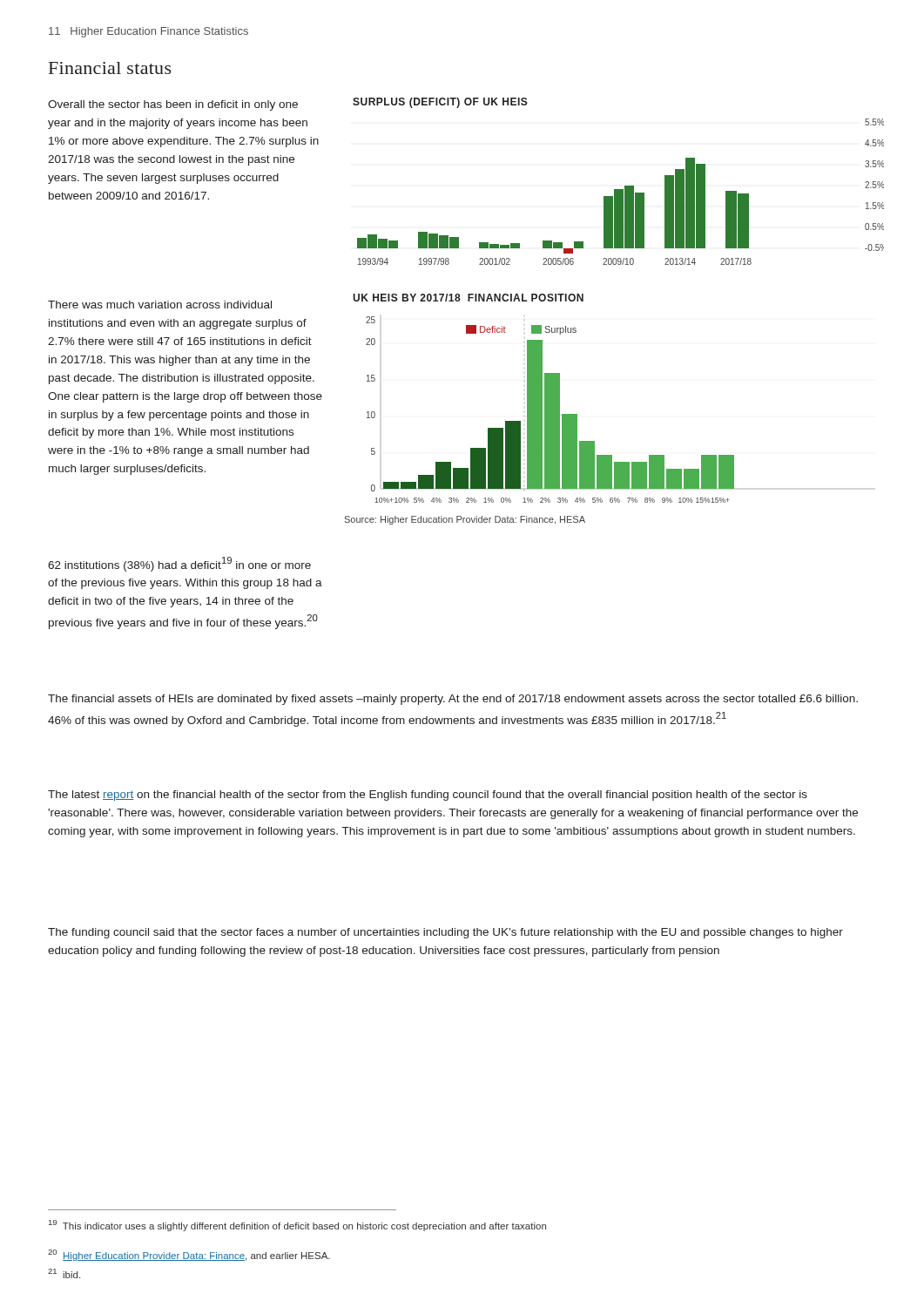Select the text block that says "62 institutions (38%) had a"
This screenshot has width=924, height=1307.
[x=185, y=592]
